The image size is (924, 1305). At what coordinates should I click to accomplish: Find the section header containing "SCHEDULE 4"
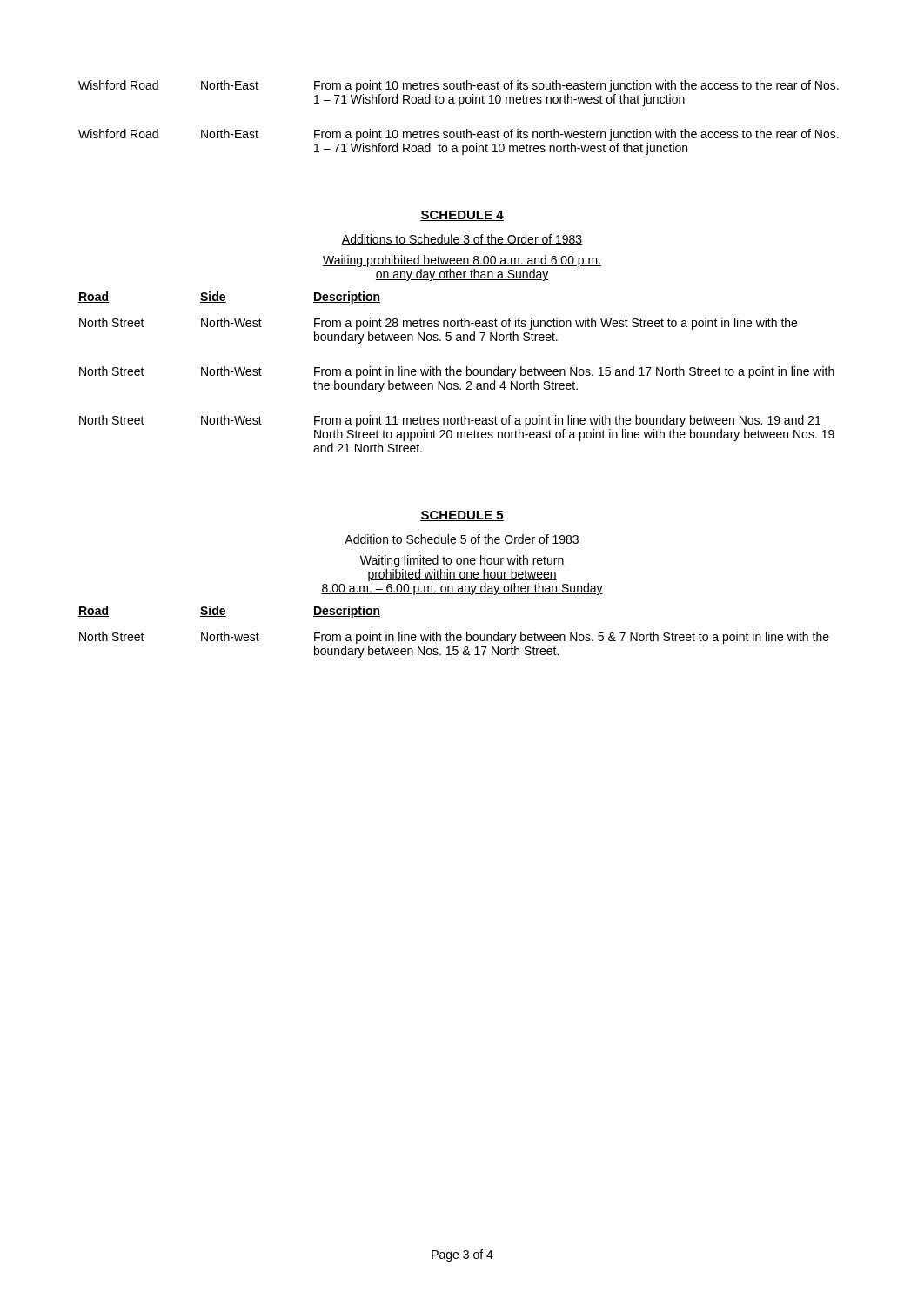(462, 214)
